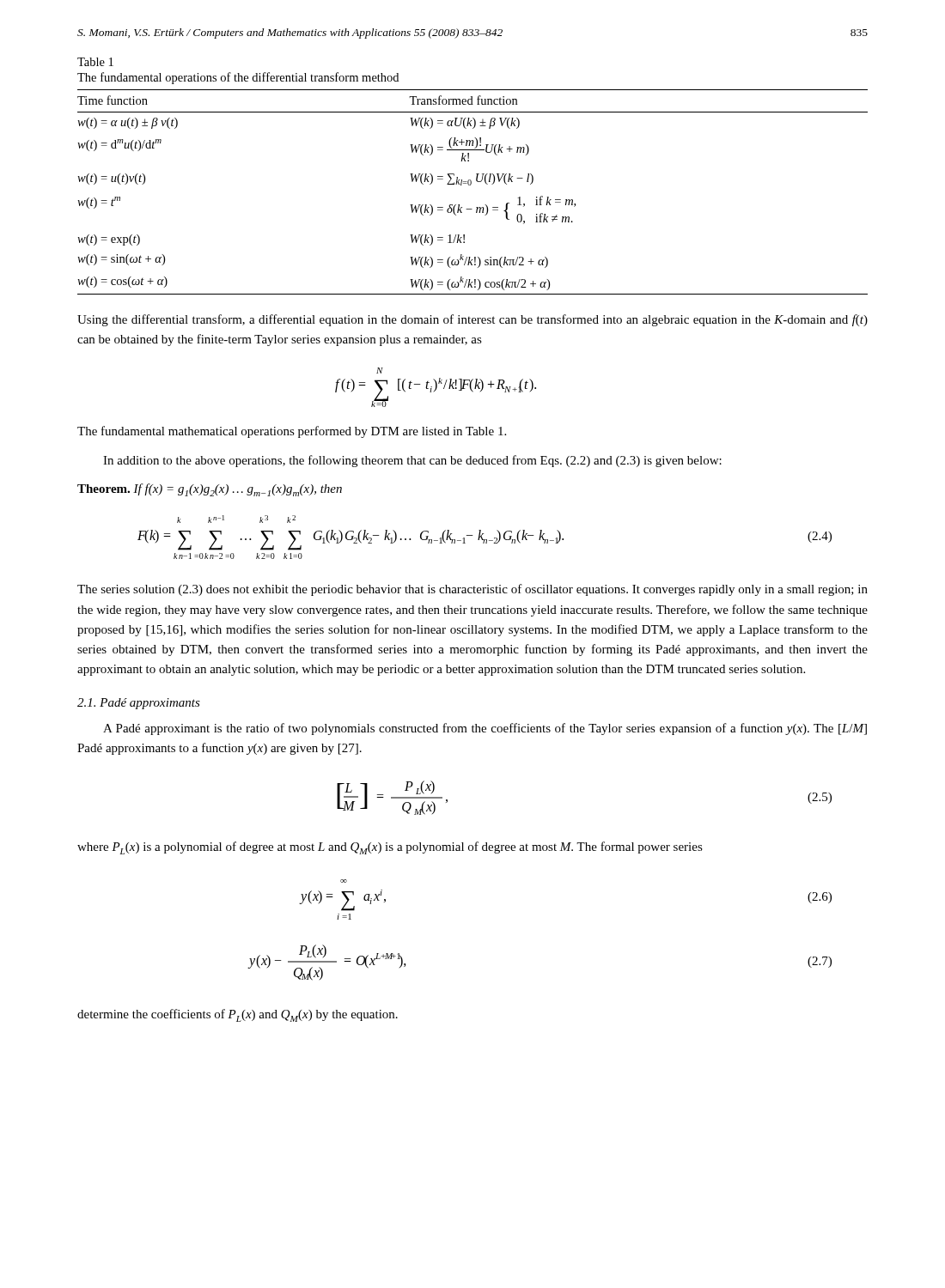The image size is (945, 1288).
Task: Navigate to the text starting "The fundamental mathematical operations performed"
Action: (x=292, y=431)
